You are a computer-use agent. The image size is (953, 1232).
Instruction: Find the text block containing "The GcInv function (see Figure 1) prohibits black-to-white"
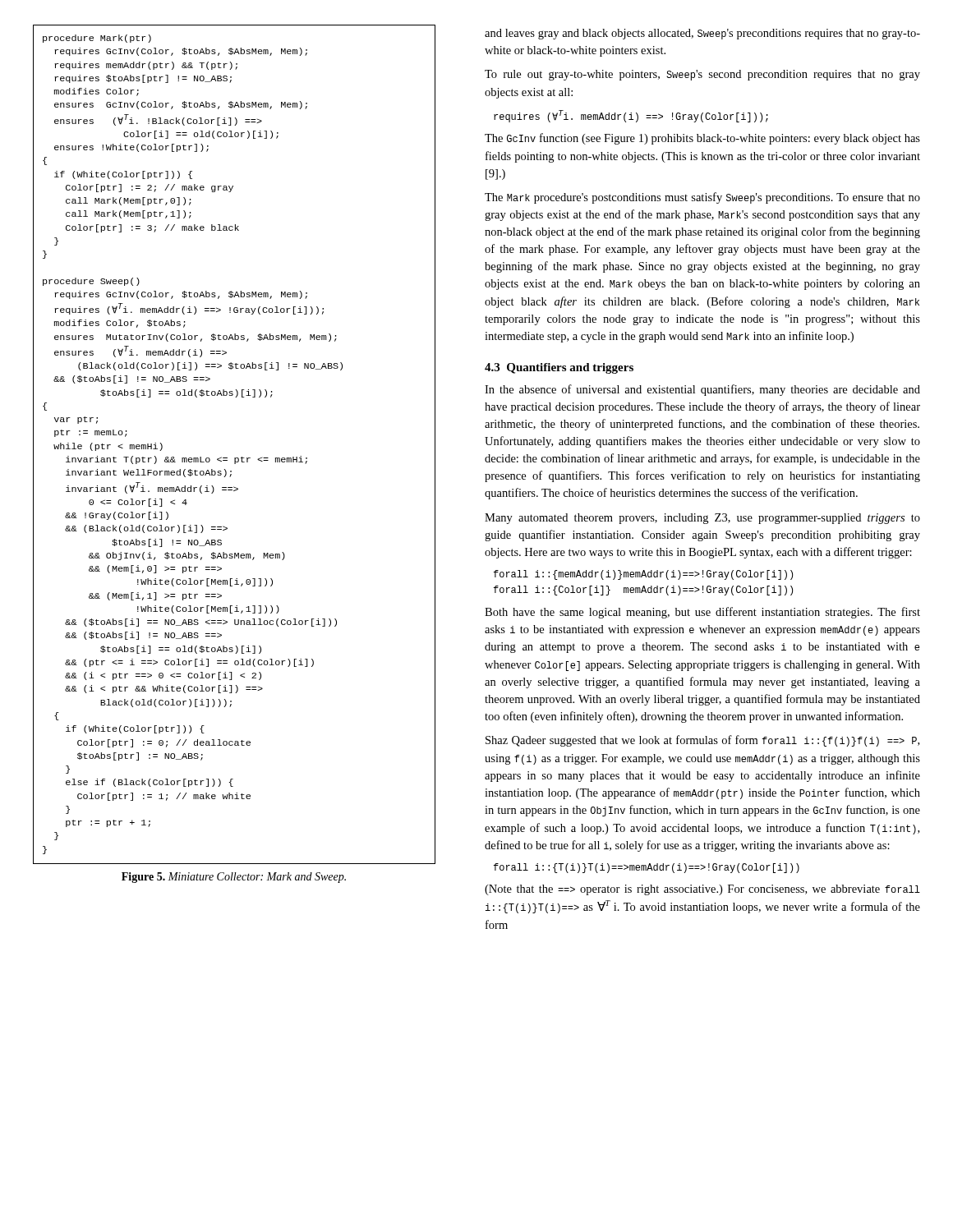click(702, 156)
